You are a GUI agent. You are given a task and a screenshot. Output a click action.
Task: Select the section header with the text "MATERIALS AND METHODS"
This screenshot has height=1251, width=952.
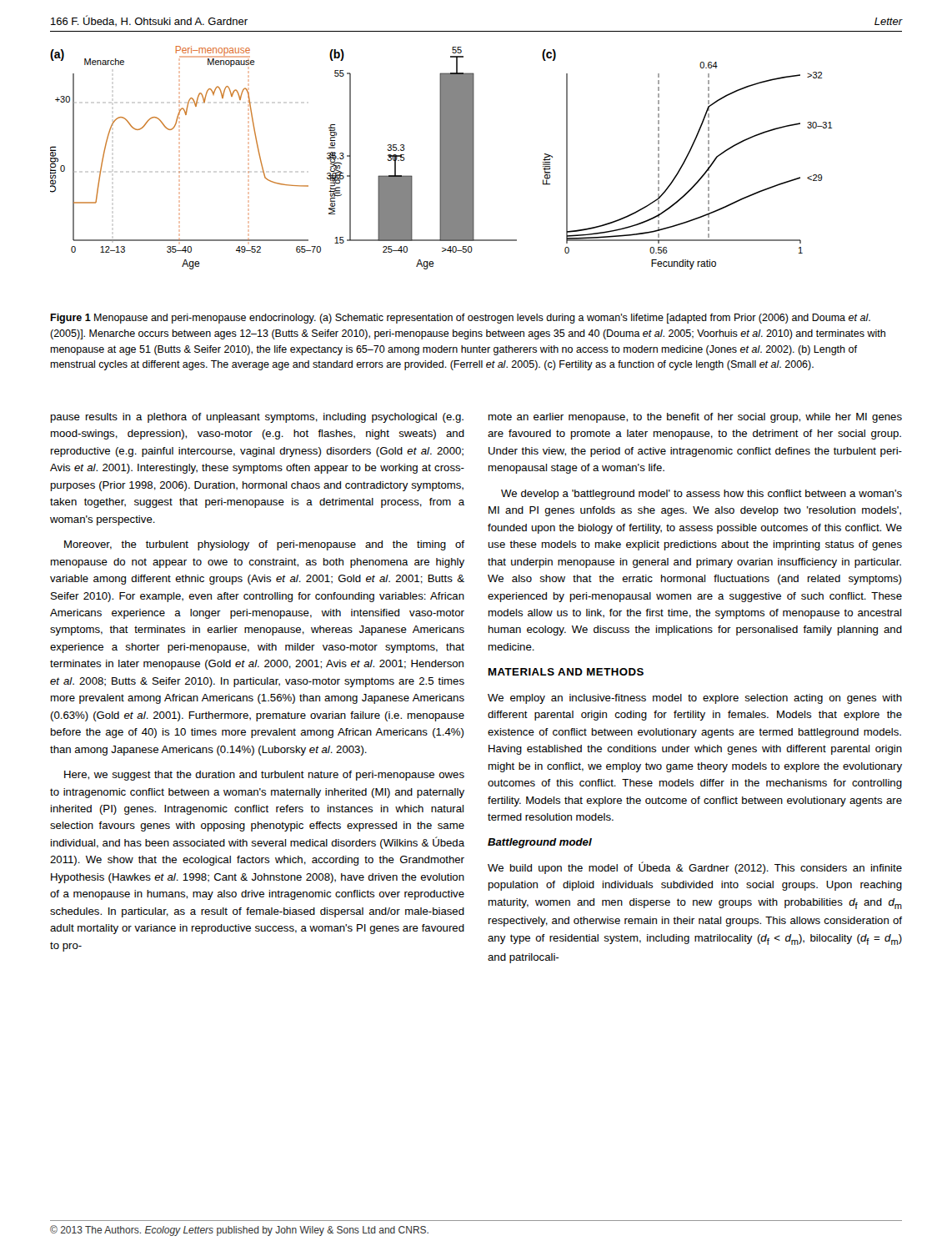[566, 672]
